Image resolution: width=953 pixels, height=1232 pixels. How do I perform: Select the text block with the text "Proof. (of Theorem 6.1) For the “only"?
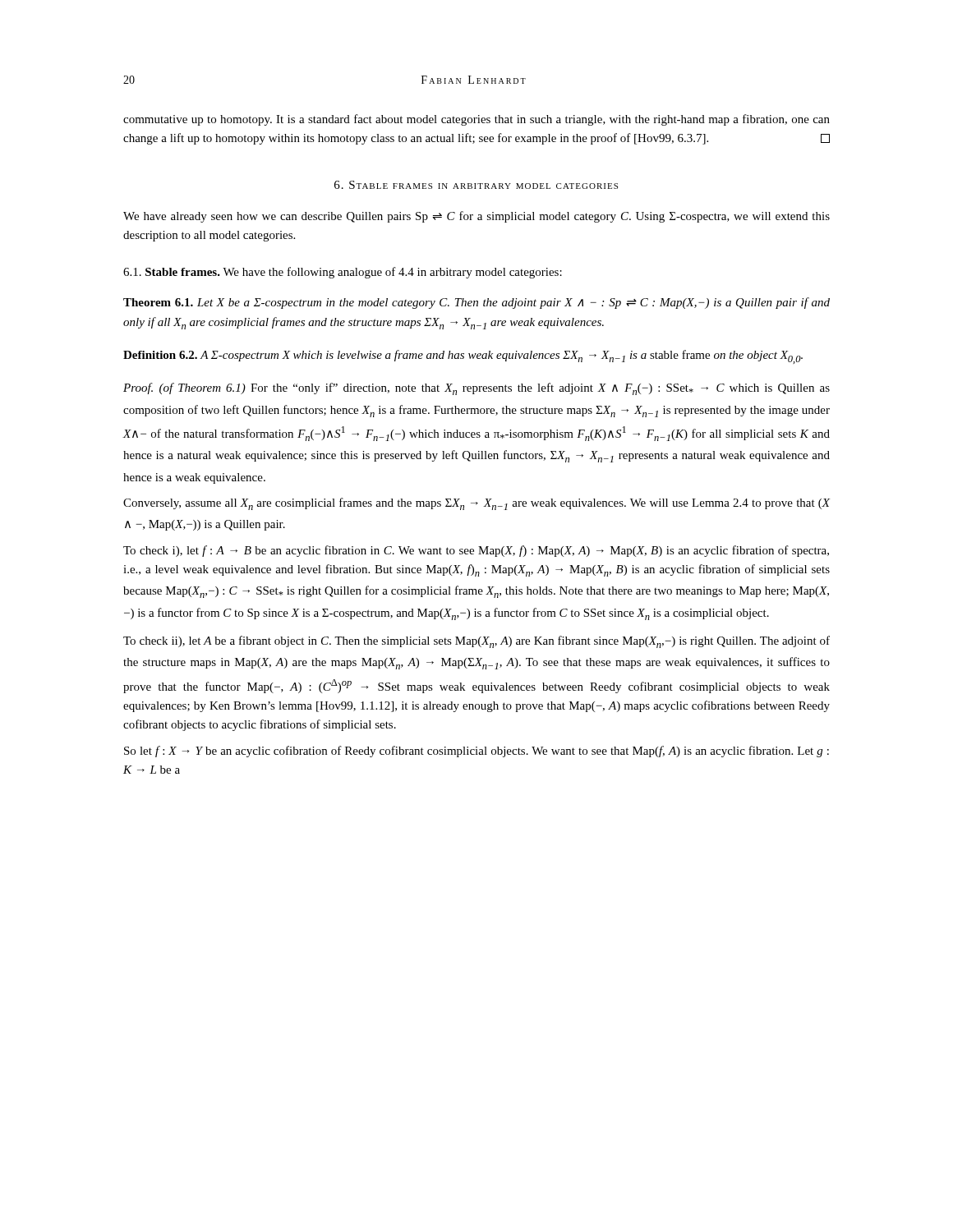pos(476,432)
